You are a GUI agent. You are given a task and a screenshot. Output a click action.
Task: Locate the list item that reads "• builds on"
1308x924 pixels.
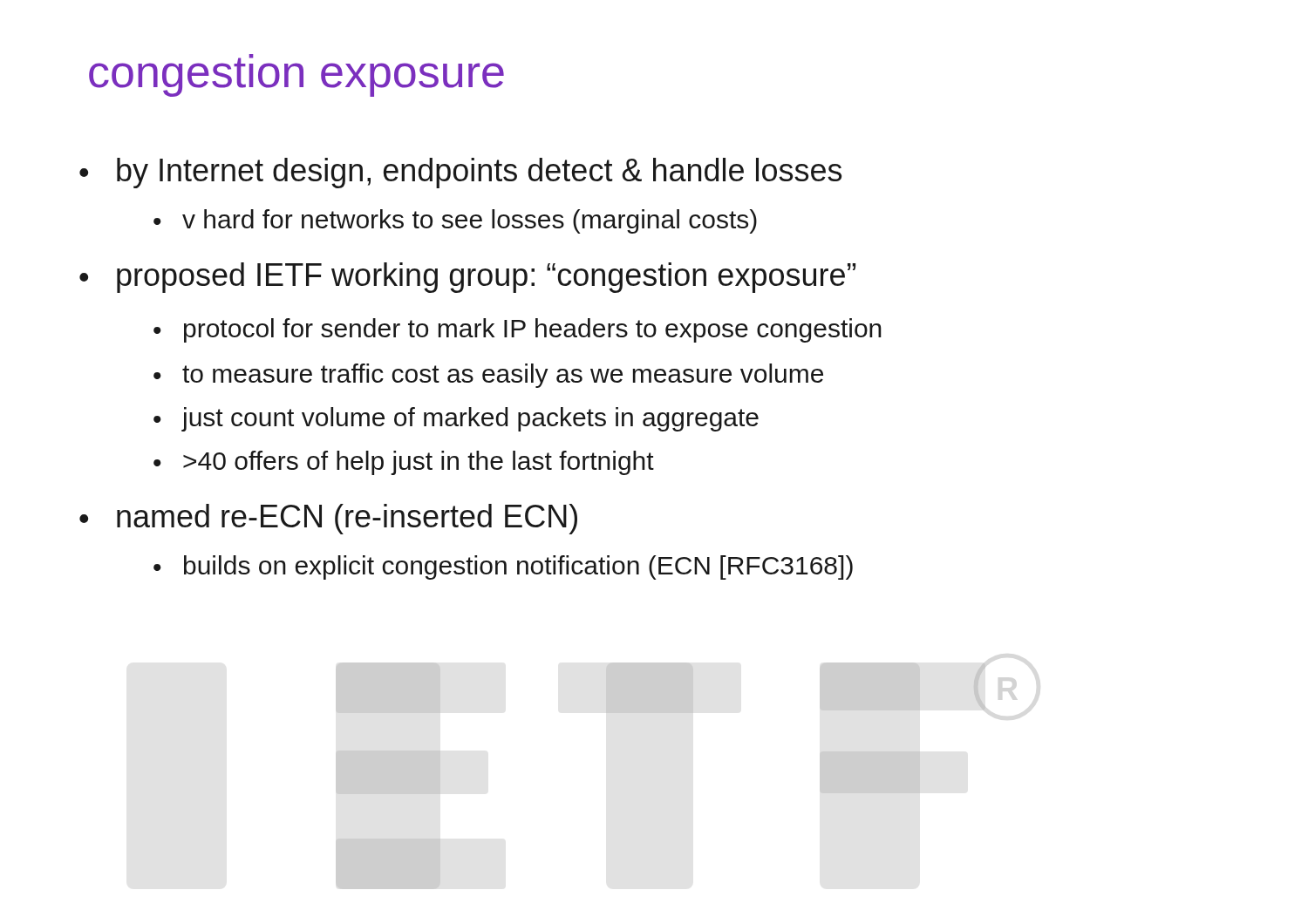tap(503, 567)
